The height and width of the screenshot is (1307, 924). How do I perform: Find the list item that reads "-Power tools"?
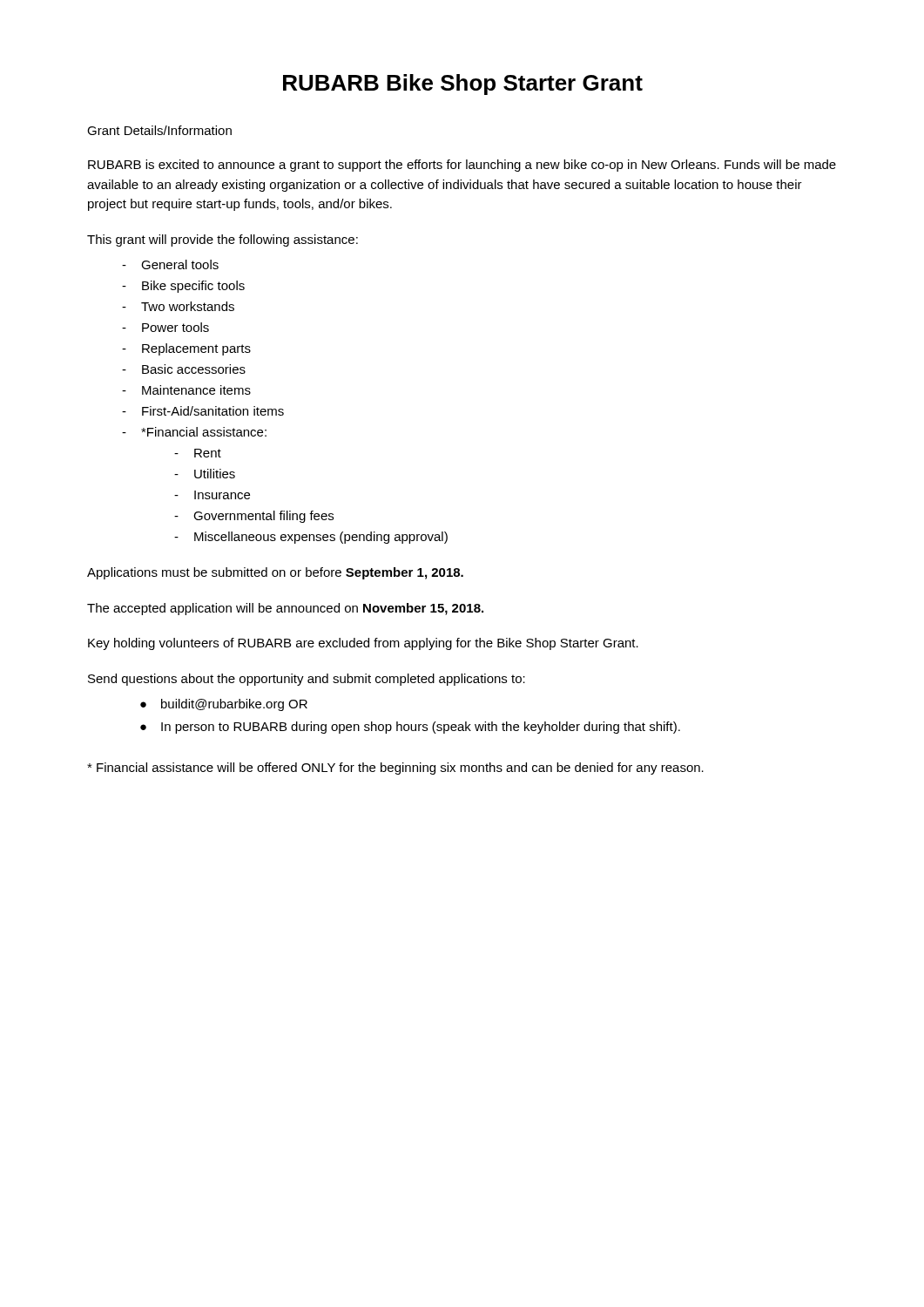pos(166,328)
